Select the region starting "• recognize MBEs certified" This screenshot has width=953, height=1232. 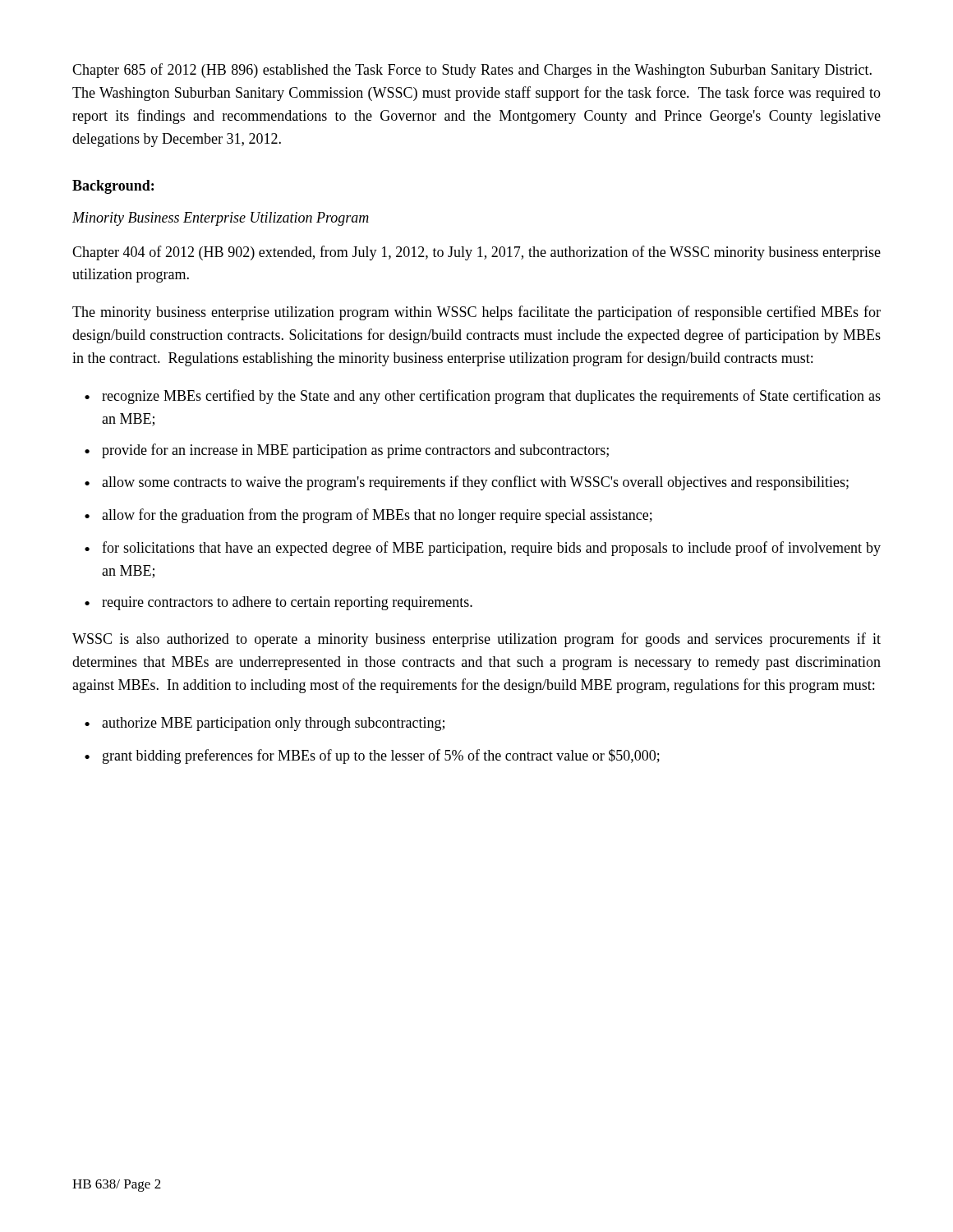pyautogui.click(x=476, y=408)
